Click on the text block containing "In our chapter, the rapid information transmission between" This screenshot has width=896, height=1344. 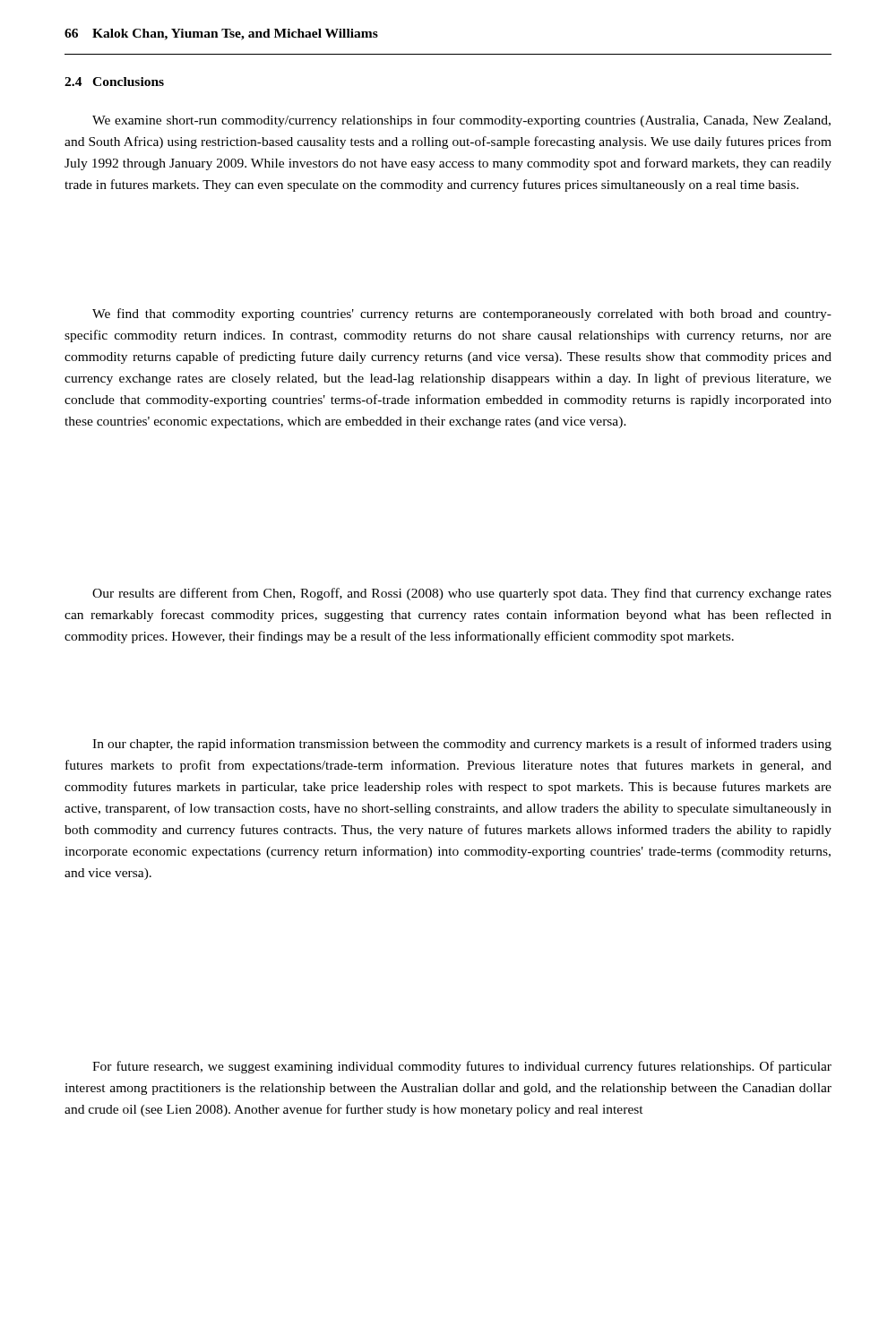[x=448, y=808]
